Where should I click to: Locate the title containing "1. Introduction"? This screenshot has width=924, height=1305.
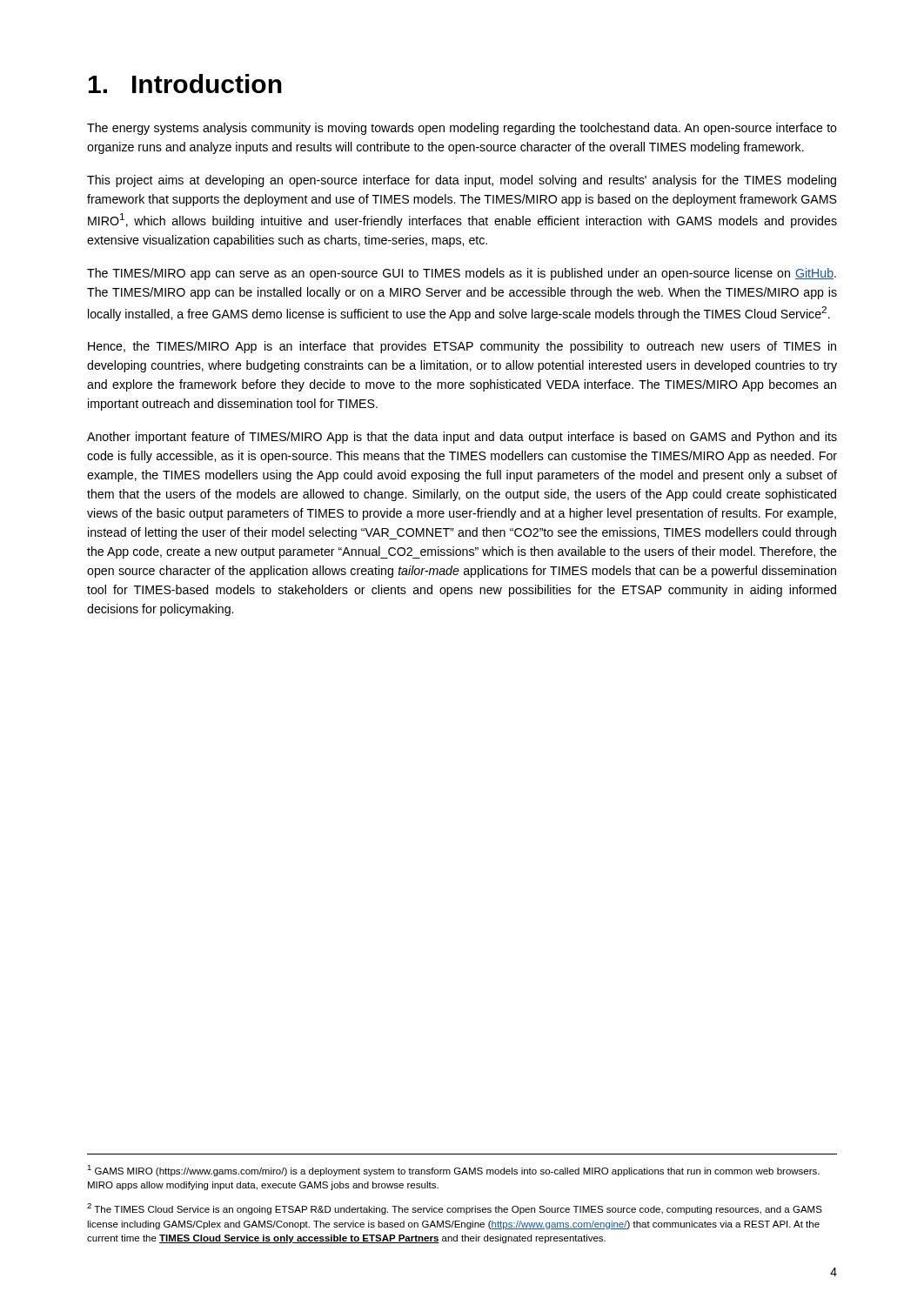click(x=185, y=84)
